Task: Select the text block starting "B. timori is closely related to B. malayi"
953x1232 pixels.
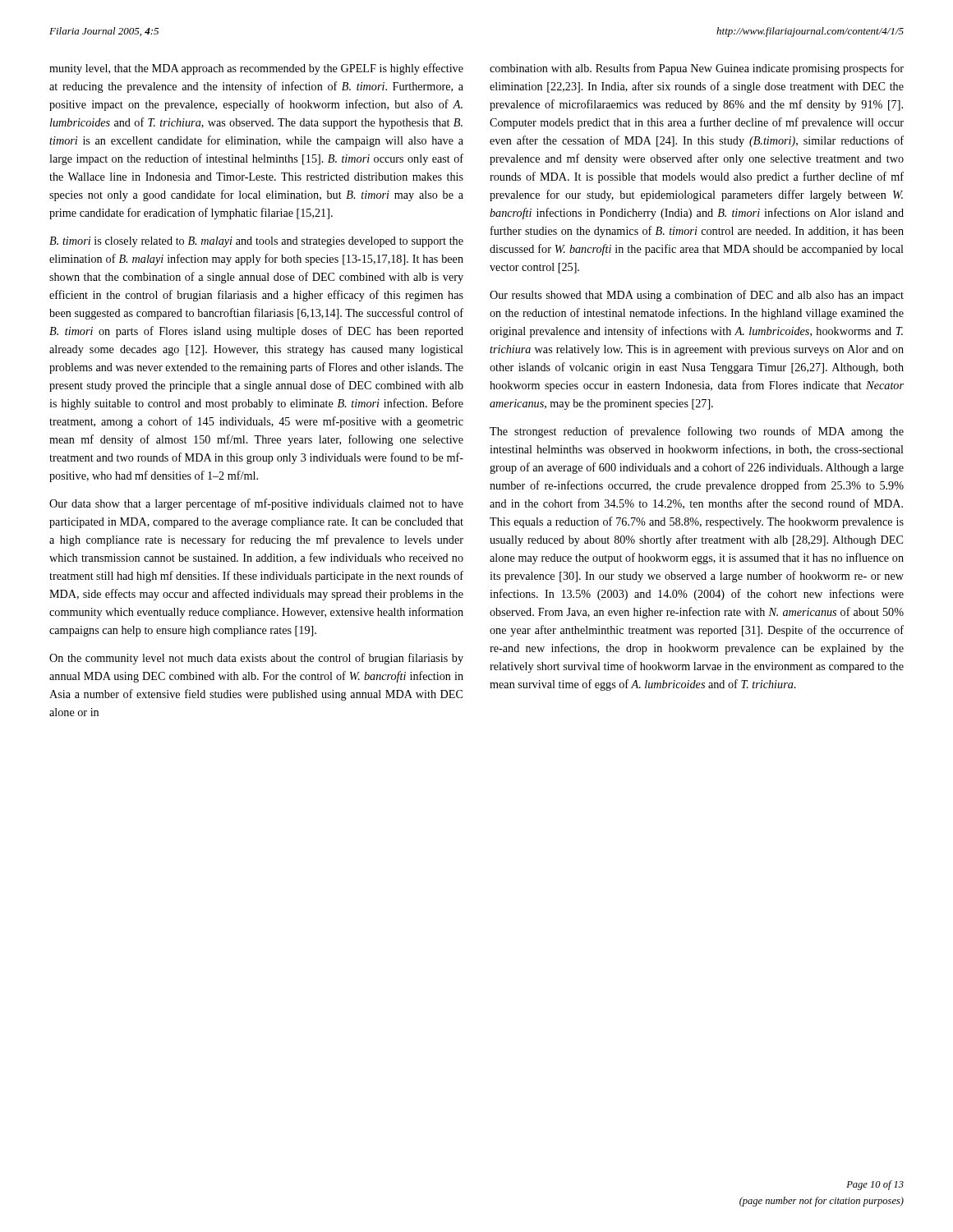Action: 256,358
